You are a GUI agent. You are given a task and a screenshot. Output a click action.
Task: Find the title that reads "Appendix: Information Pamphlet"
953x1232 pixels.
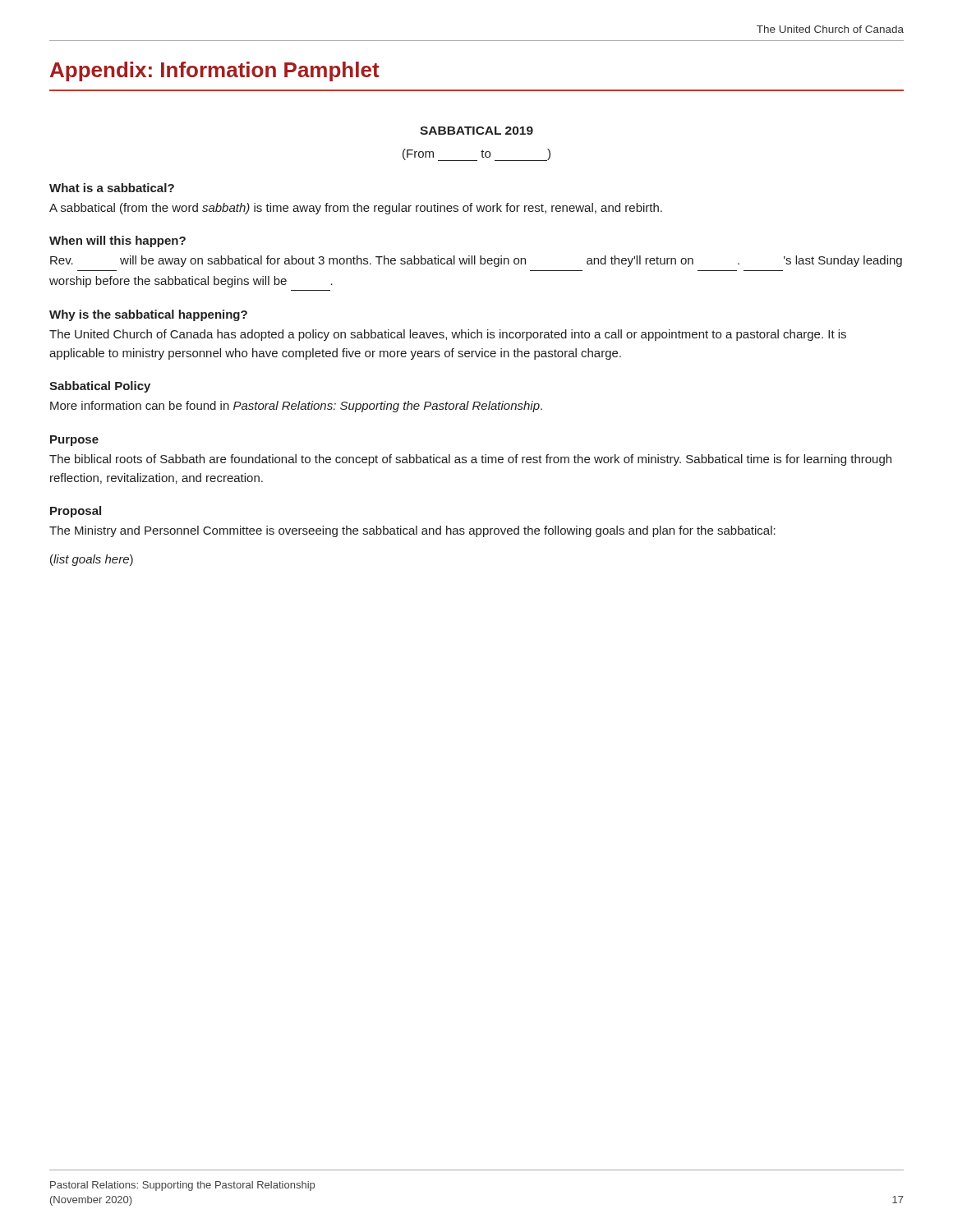(x=214, y=70)
